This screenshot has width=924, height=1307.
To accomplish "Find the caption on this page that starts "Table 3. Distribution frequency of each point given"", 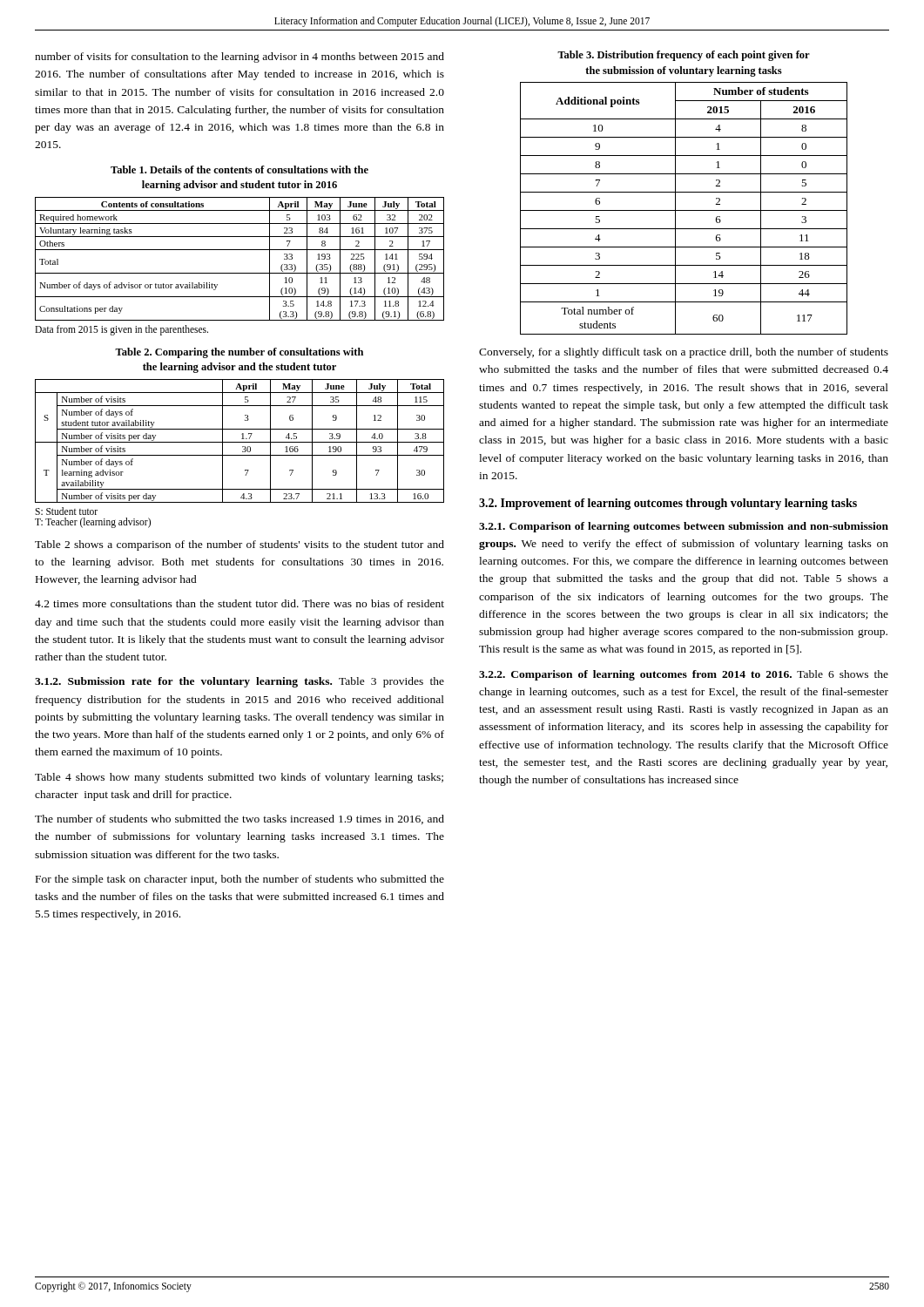I will [x=684, y=62].
